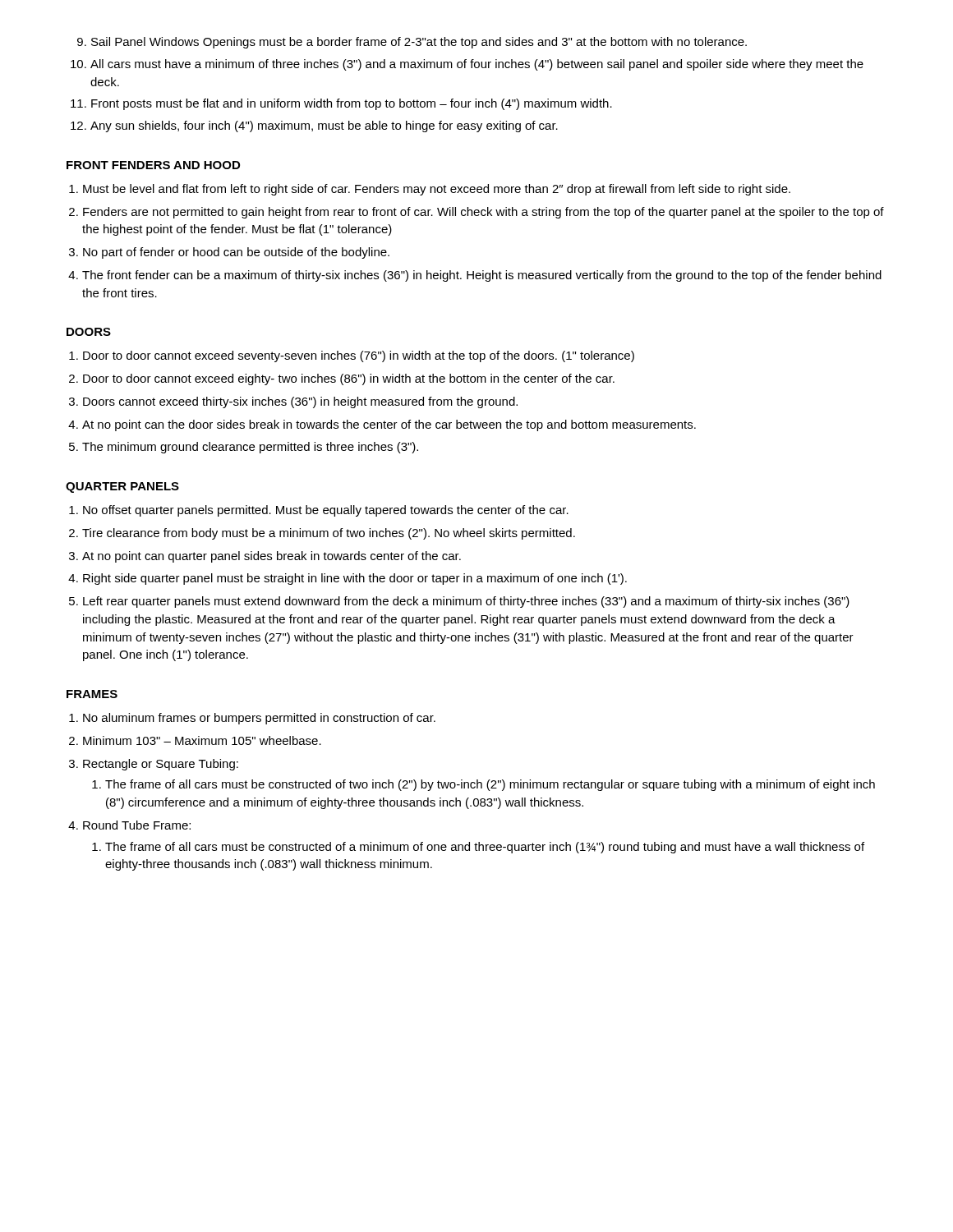Locate the list item that reads "The front fender"
The height and width of the screenshot is (1232, 953).
[x=485, y=284]
